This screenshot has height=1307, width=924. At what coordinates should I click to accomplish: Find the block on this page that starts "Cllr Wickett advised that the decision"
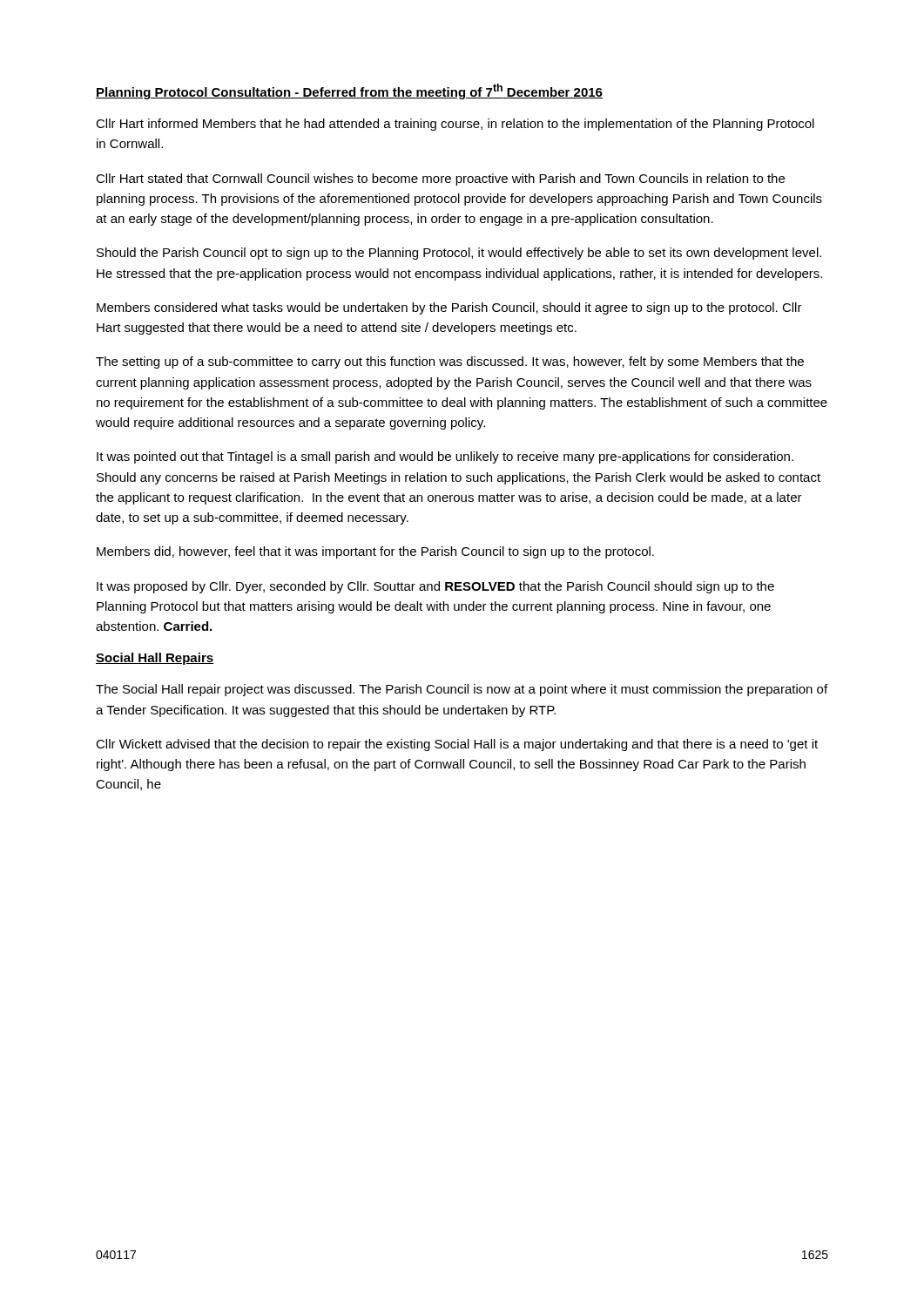(x=457, y=764)
